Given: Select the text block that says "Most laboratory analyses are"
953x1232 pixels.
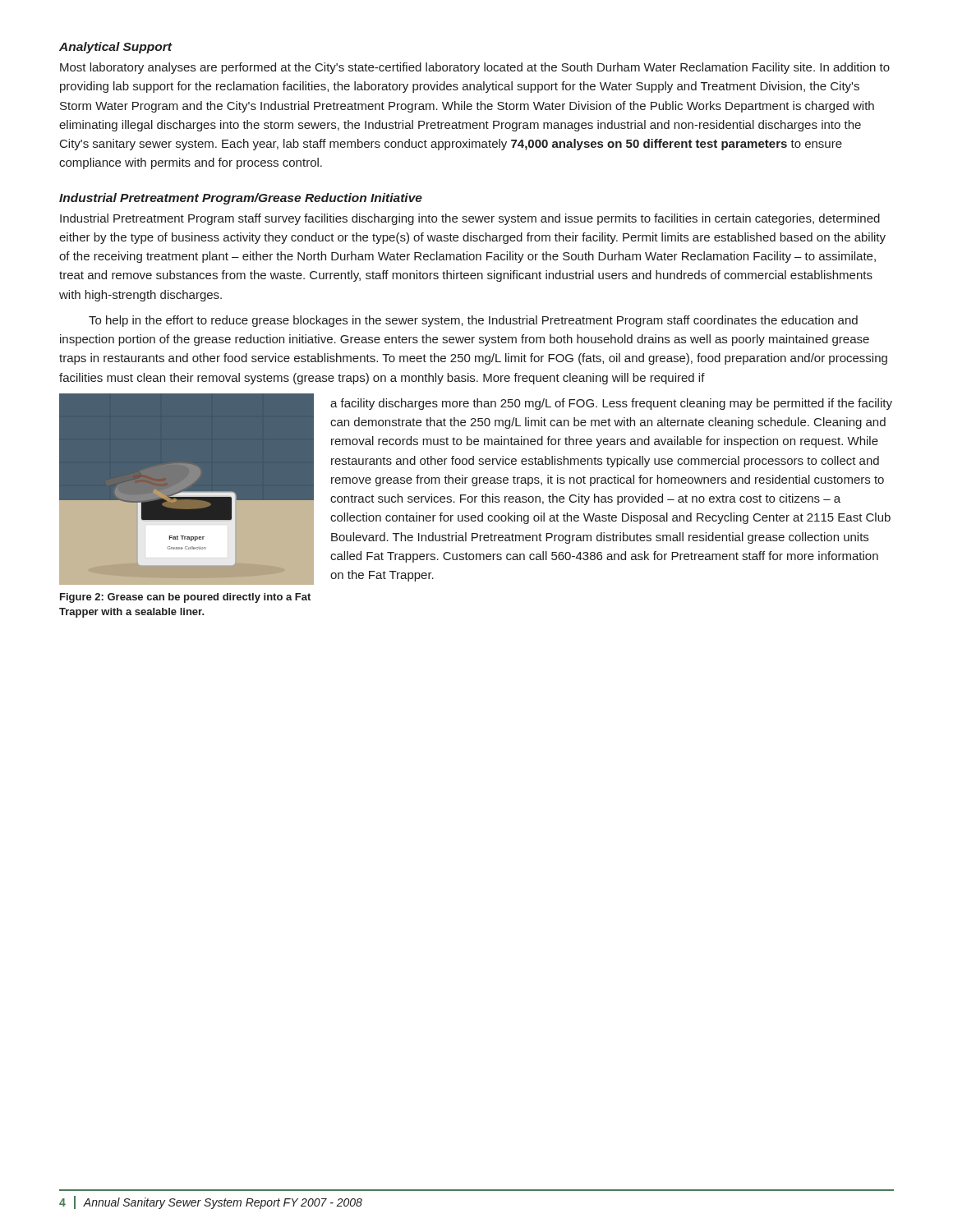Looking at the screenshot, I should (x=474, y=115).
